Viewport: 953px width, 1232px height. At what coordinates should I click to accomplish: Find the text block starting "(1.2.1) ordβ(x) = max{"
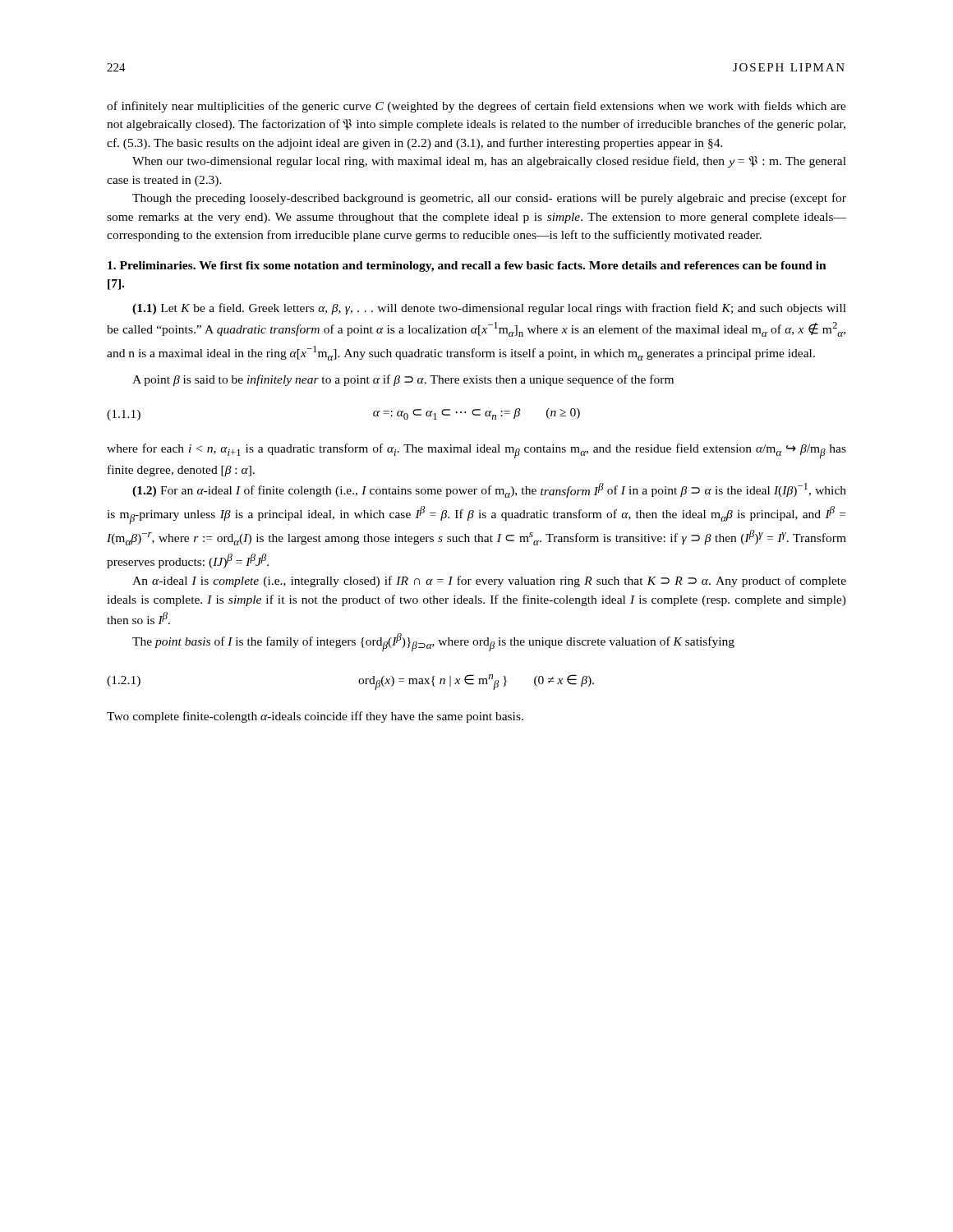tap(431, 680)
